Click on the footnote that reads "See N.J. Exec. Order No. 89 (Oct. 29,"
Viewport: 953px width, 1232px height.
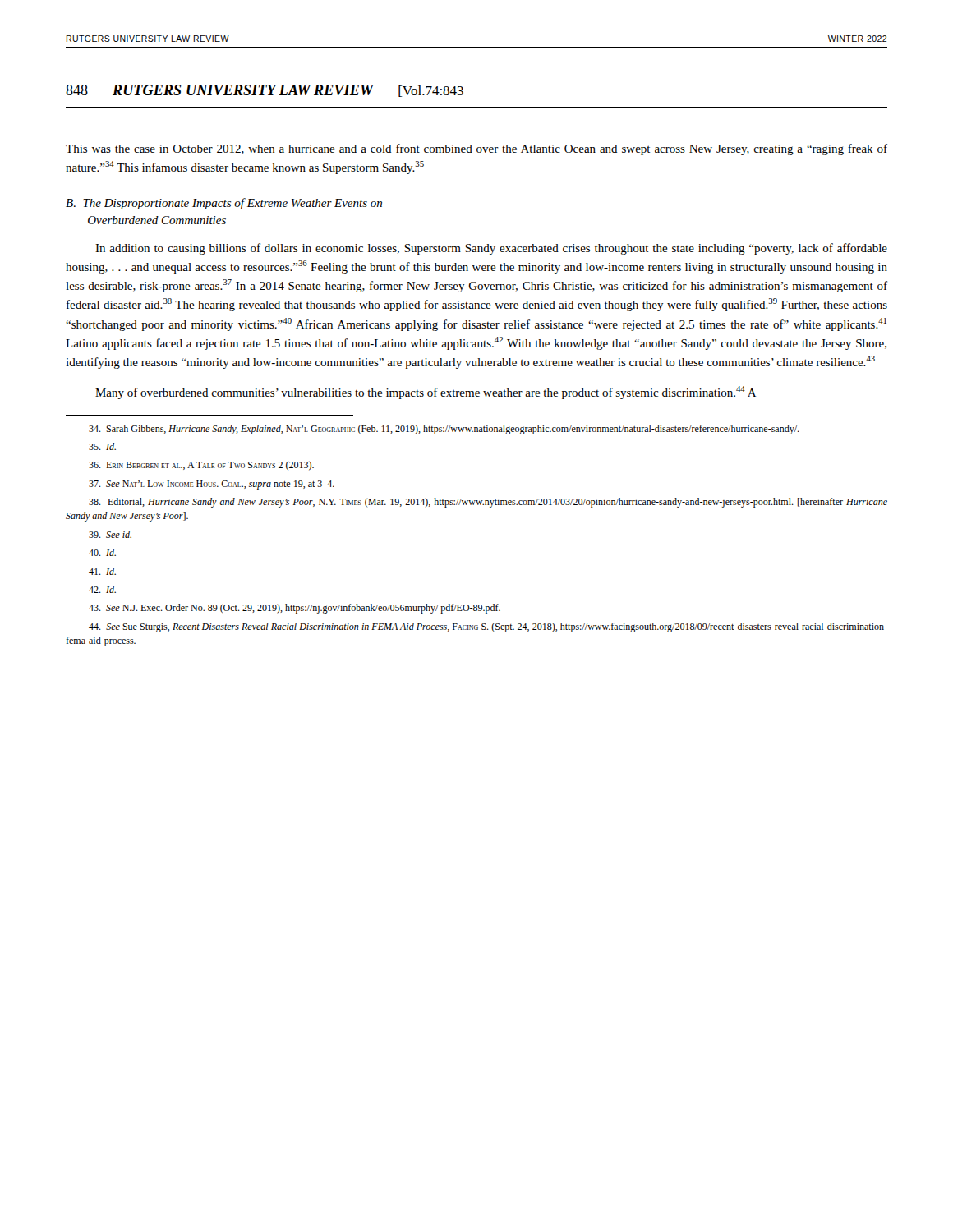point(476,609)
